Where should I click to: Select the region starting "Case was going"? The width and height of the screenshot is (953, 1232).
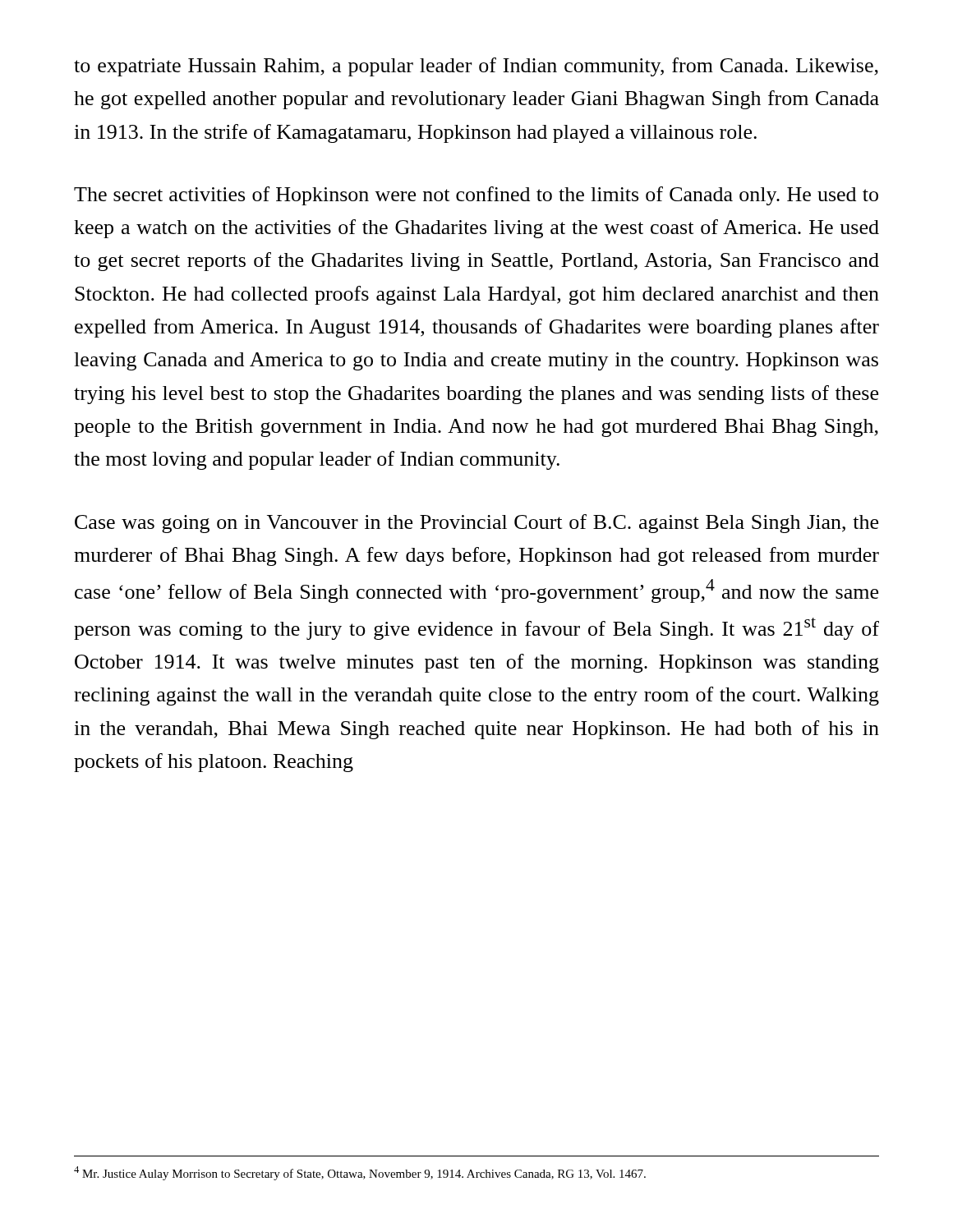[x=476, y=641]
